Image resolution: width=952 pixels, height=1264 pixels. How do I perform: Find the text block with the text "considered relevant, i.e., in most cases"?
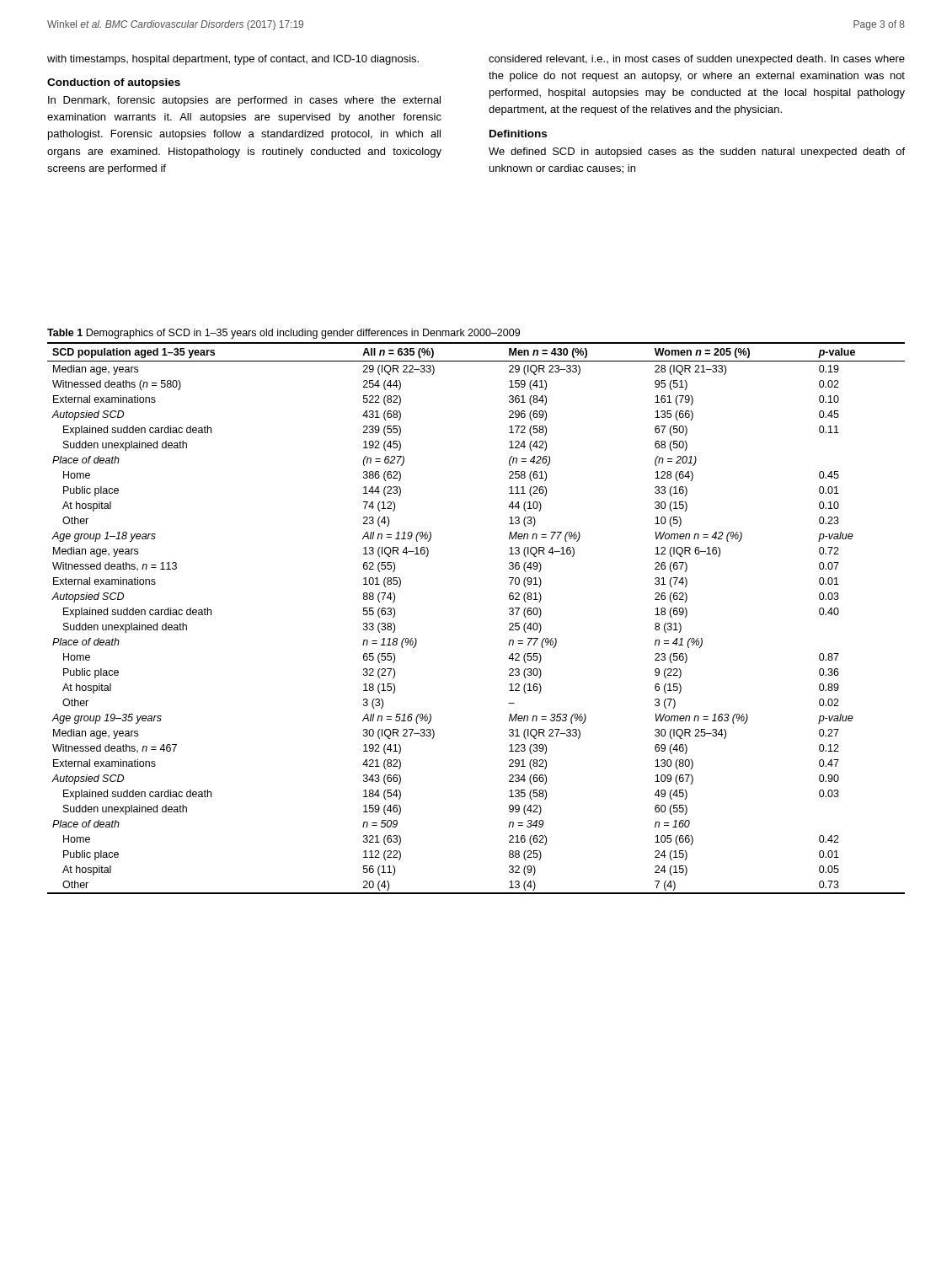tap(697, 84)
